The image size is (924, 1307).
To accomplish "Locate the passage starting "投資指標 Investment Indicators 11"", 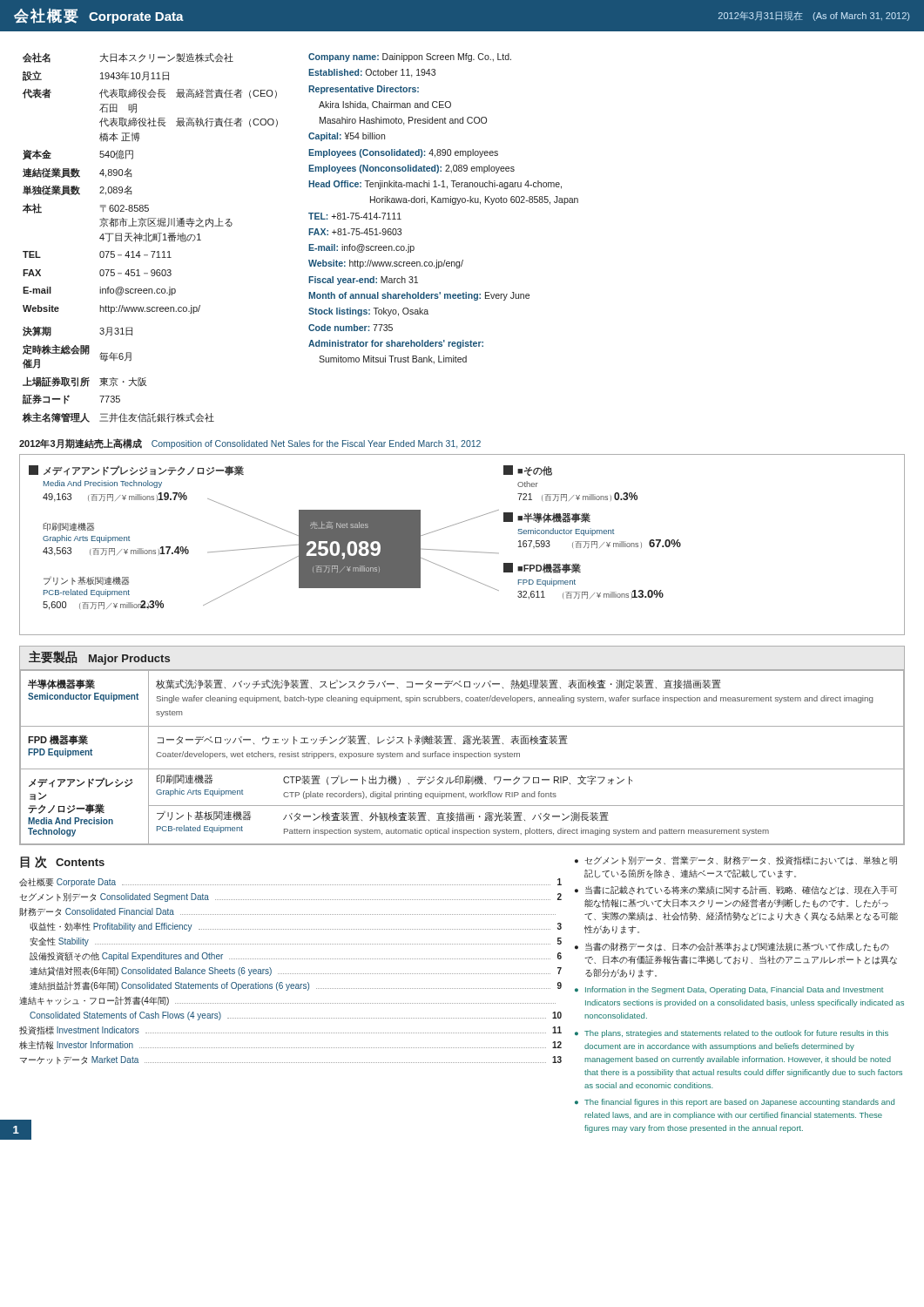I will tap(290, 1030).
